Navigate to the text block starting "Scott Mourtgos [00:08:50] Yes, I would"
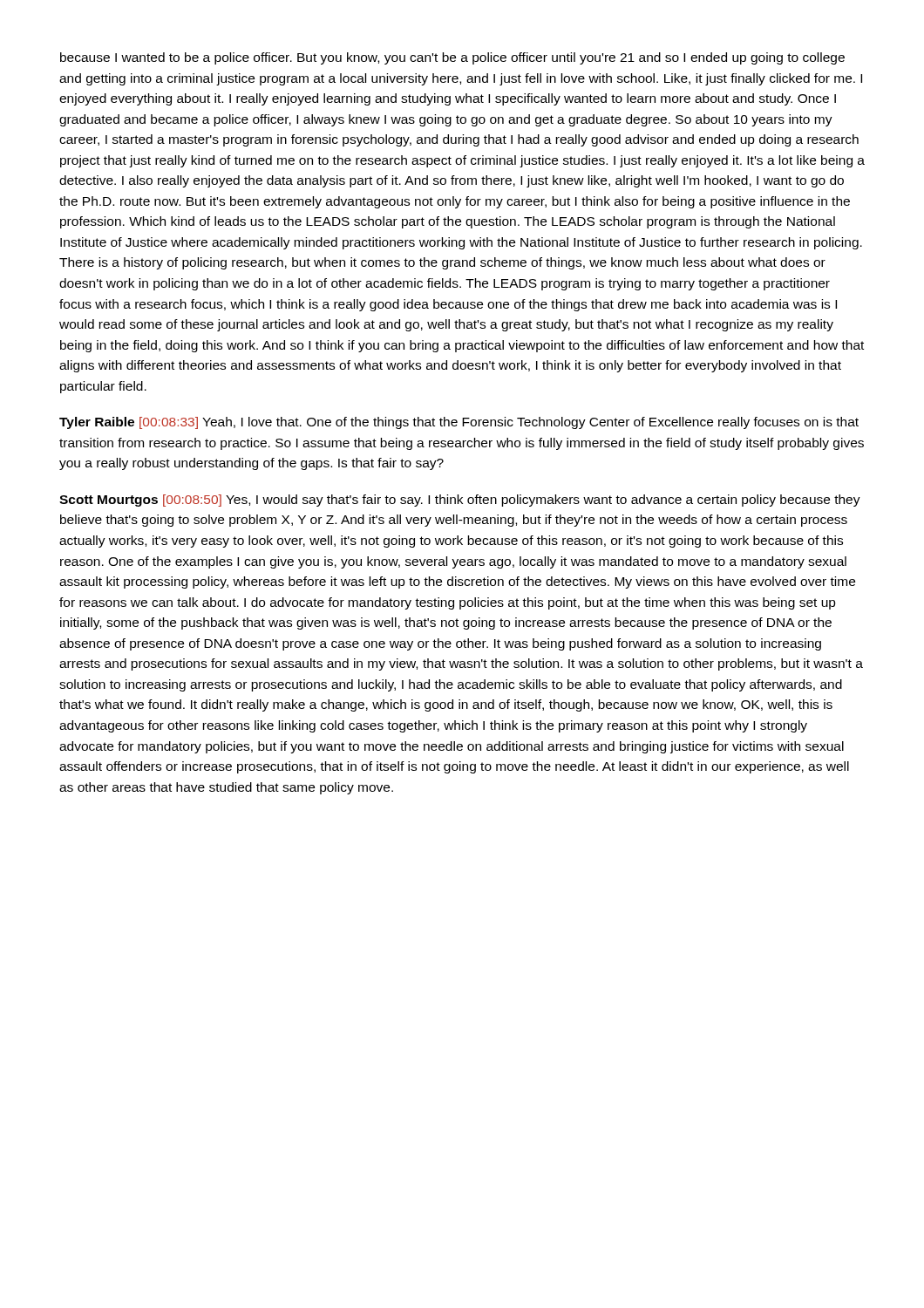The height and width of the screenshot is (1308, 924). coord(461,643)
